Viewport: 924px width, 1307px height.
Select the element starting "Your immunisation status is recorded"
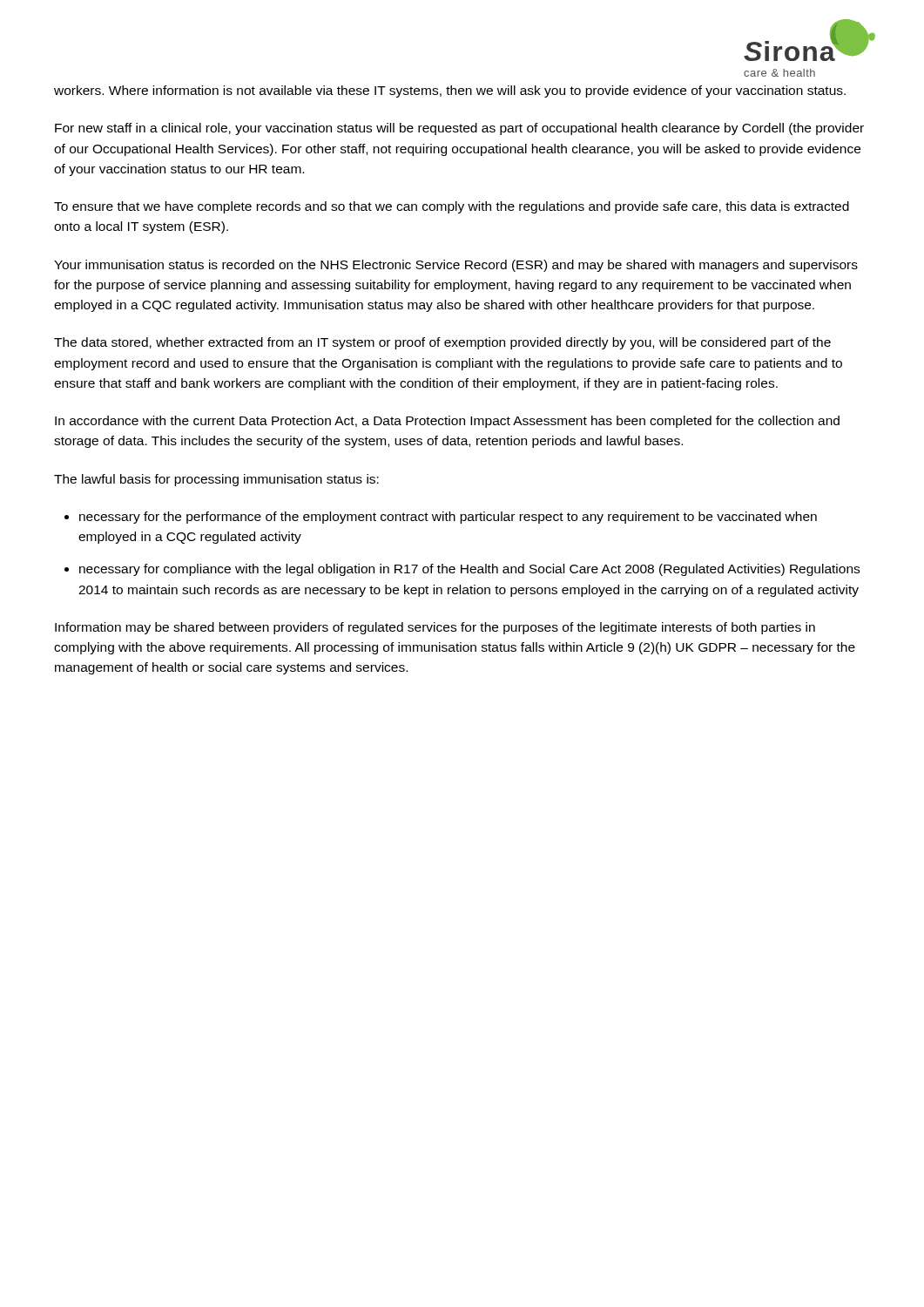(462, 284)
